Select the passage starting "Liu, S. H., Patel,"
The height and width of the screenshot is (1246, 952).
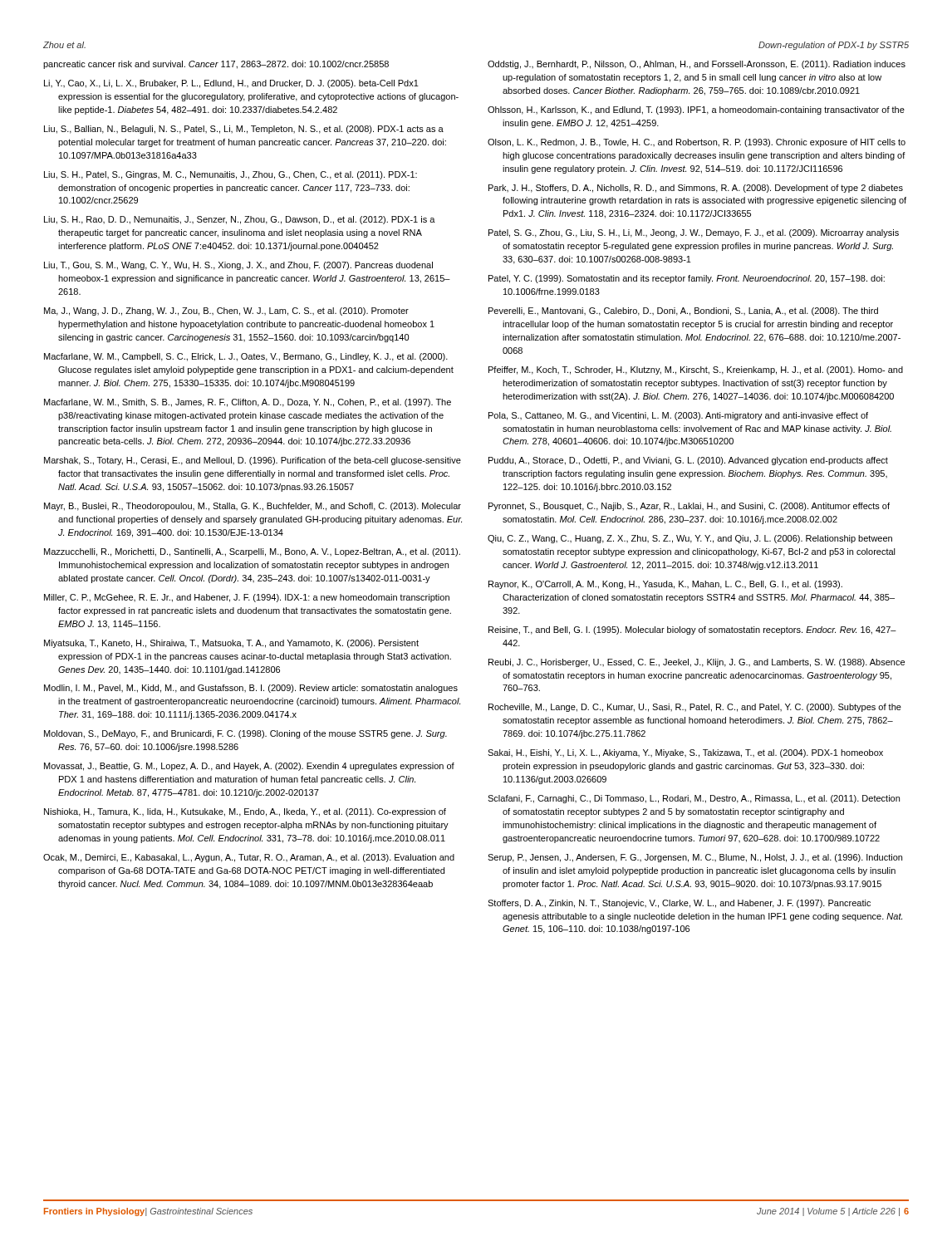tap(230, 187)
